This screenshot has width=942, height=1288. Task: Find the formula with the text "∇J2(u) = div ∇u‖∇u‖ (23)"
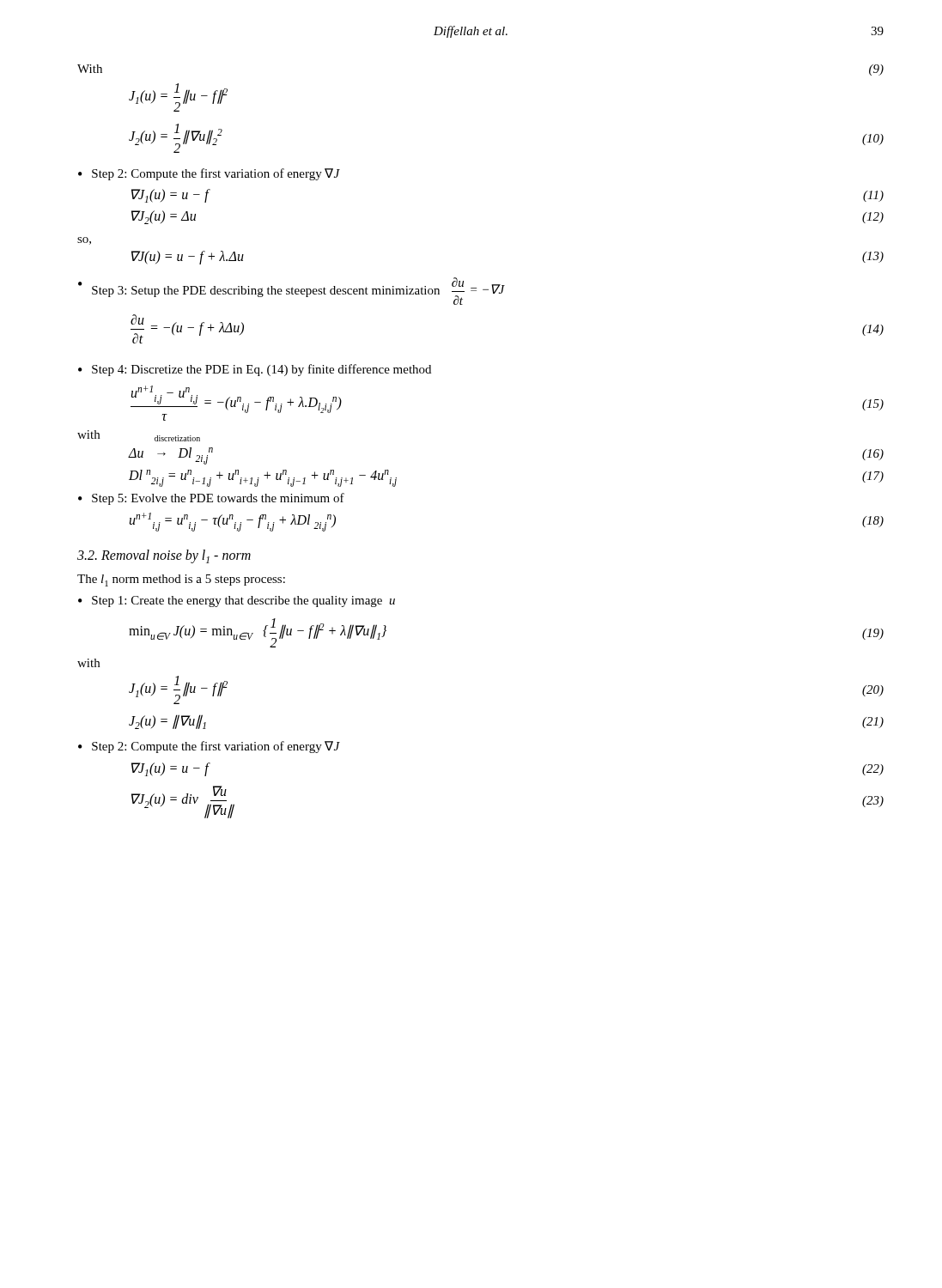tap(215, 801)
